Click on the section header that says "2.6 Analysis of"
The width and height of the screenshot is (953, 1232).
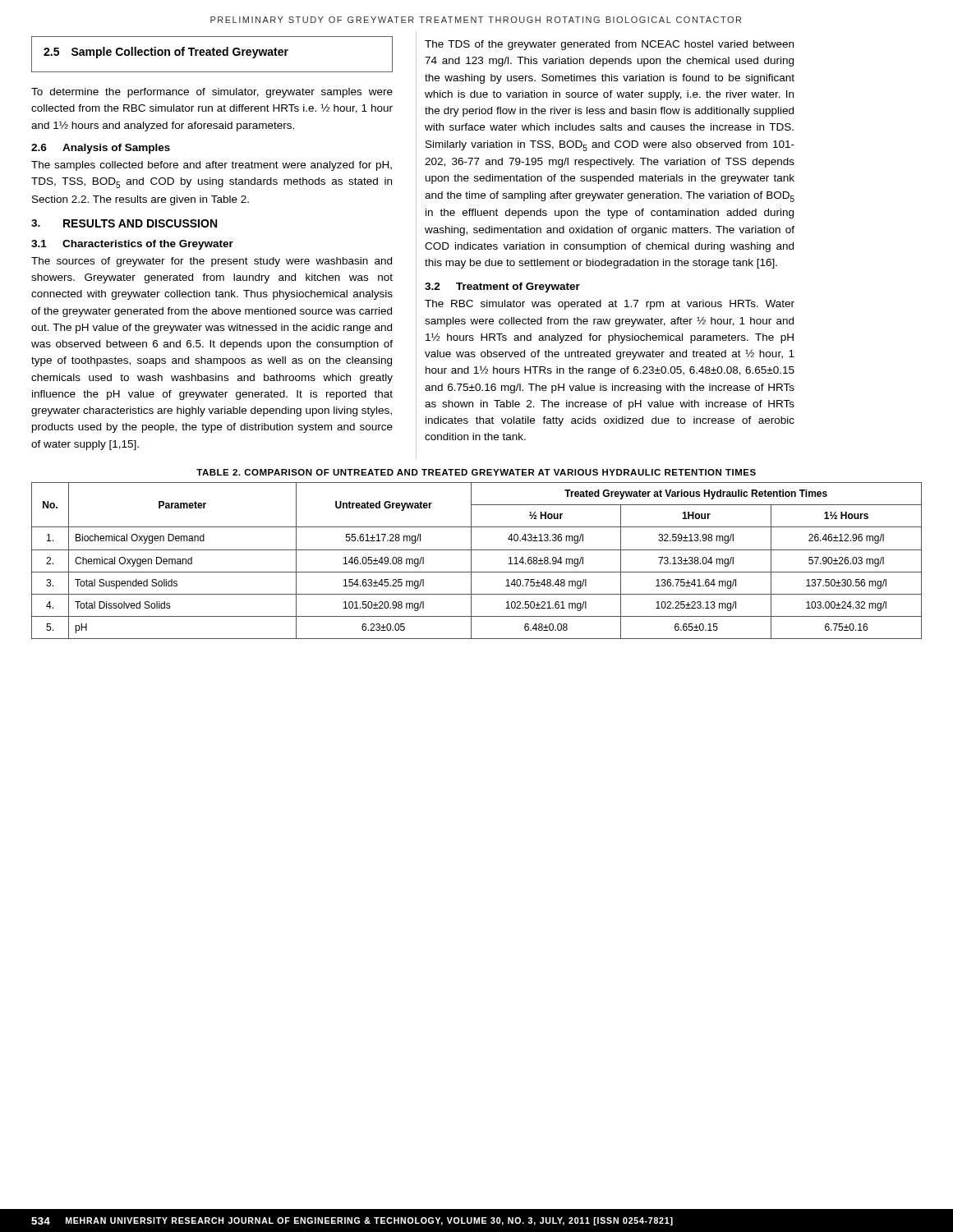coord(101,149)
